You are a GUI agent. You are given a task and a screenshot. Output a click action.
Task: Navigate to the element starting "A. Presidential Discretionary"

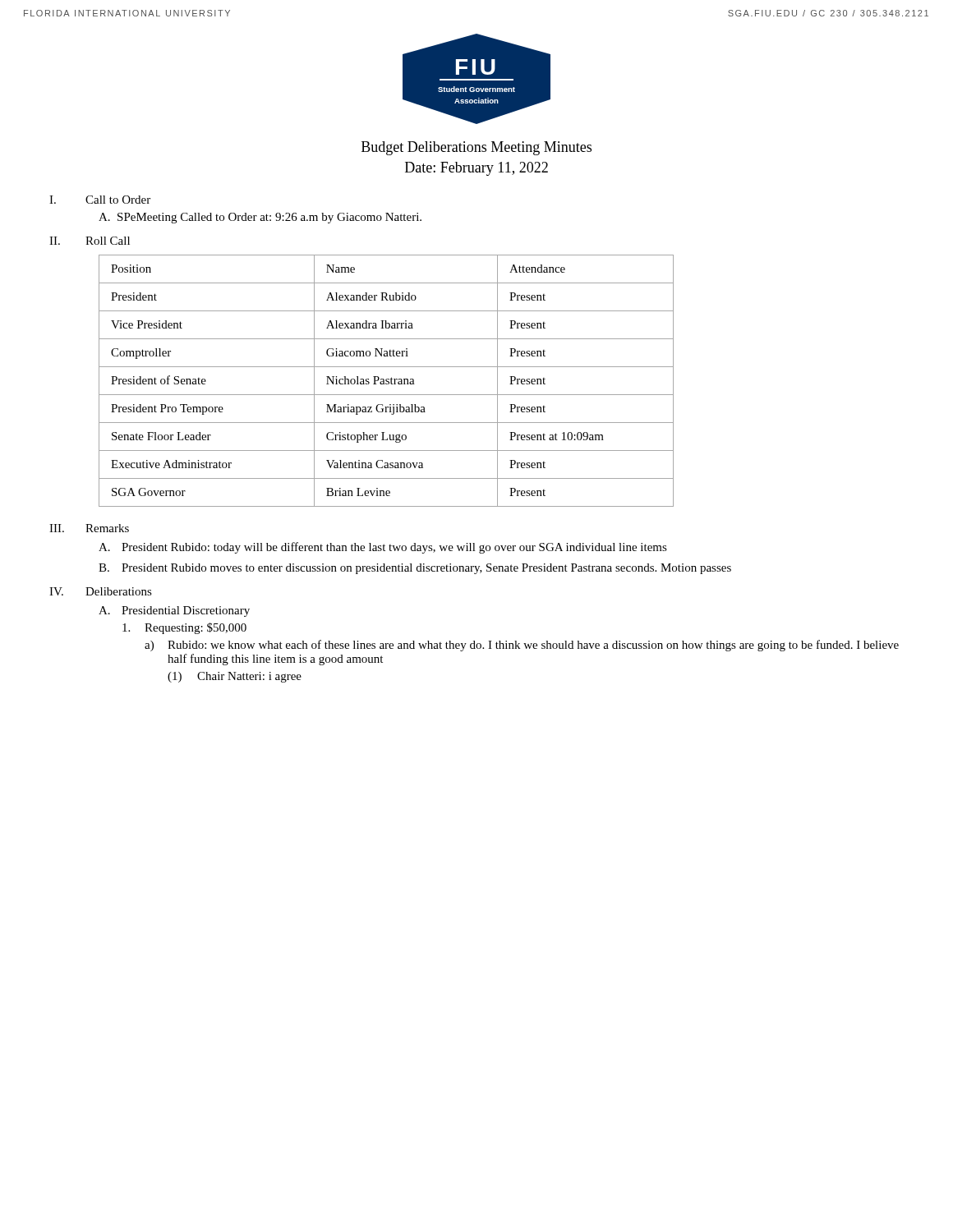pyautogui.click(x=174, y=611)
